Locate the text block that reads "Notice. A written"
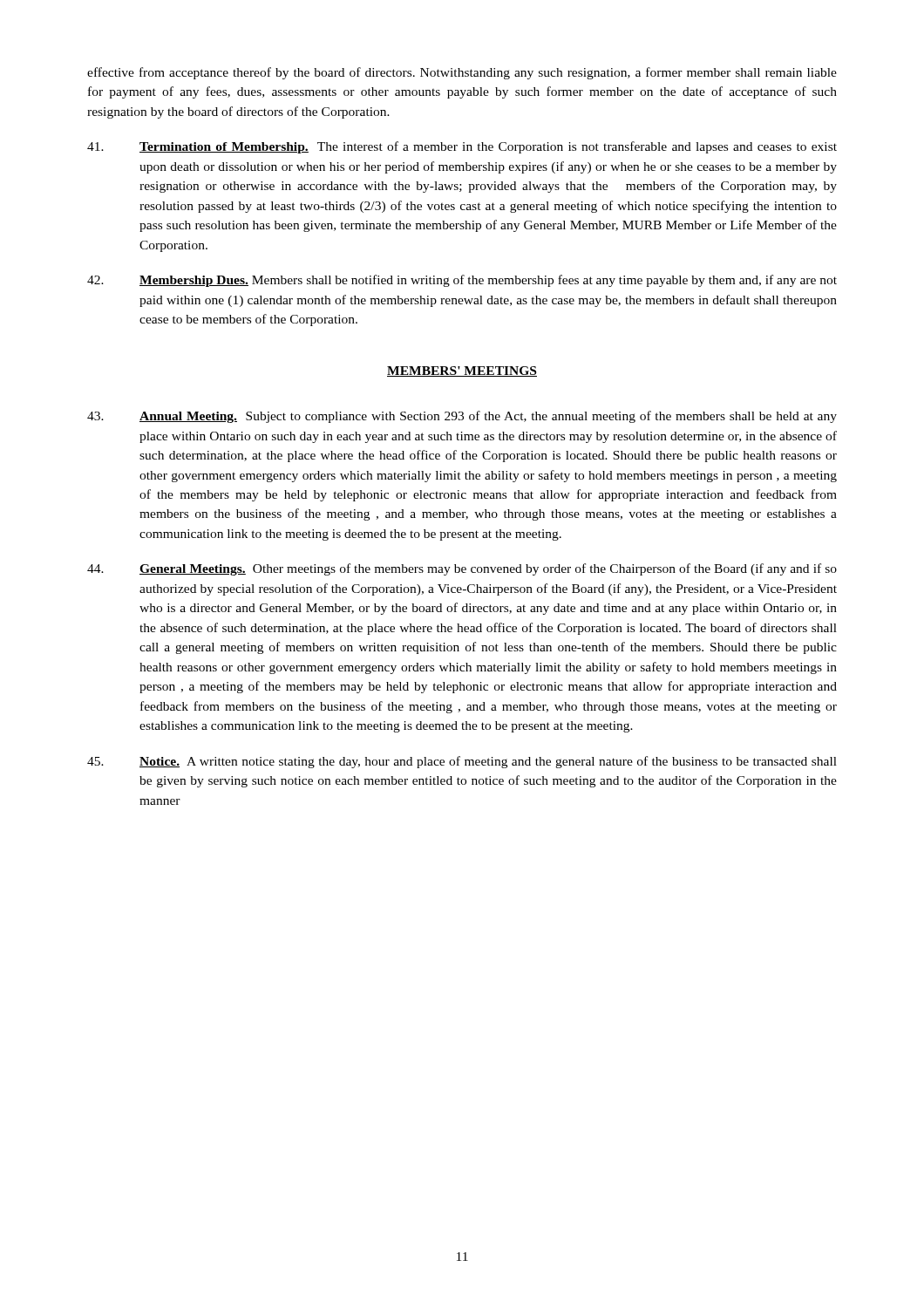924x1308 pixels. tap(462, 781)
